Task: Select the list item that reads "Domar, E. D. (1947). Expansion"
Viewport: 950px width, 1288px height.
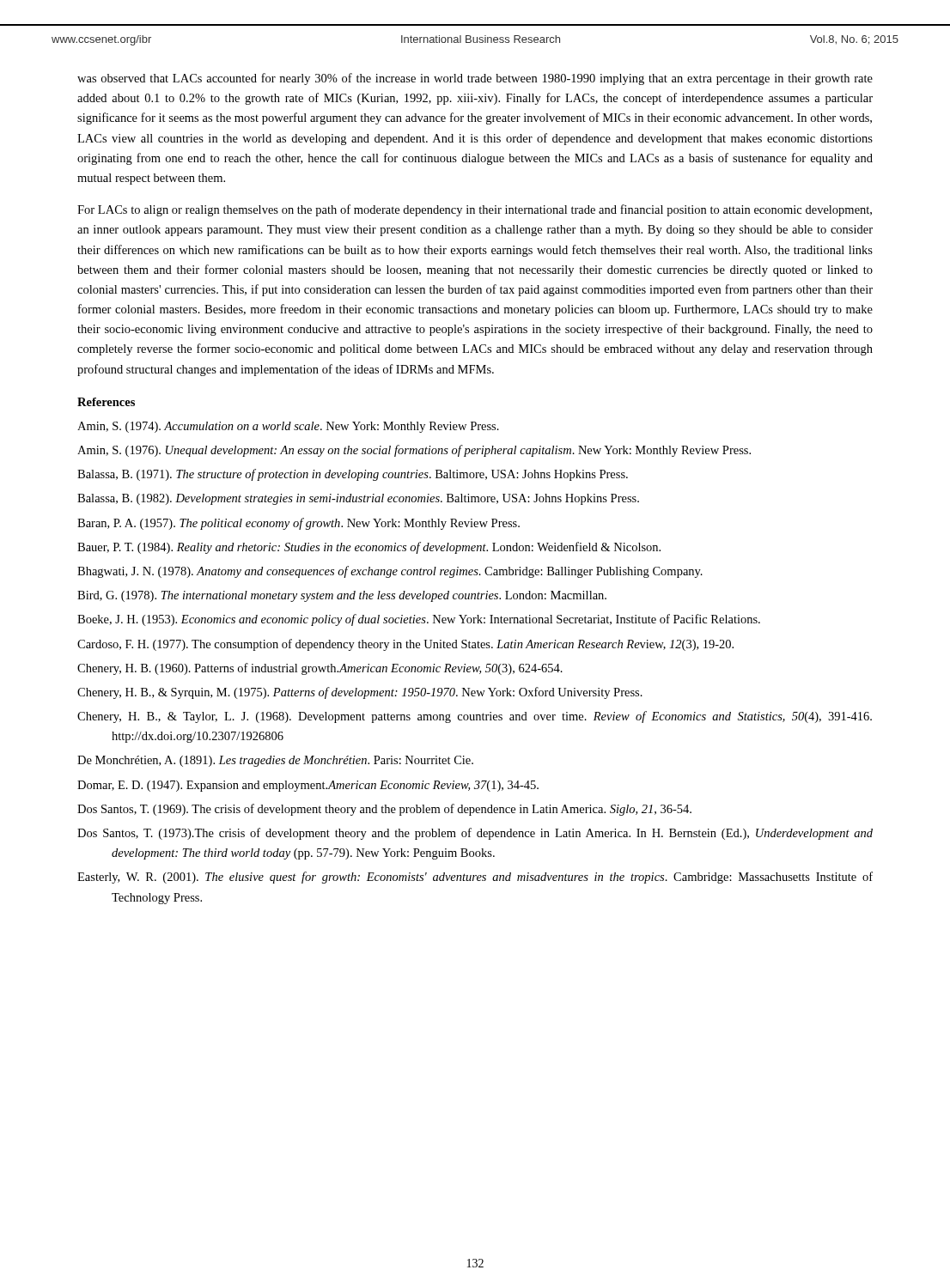Action: pos(308,785)
